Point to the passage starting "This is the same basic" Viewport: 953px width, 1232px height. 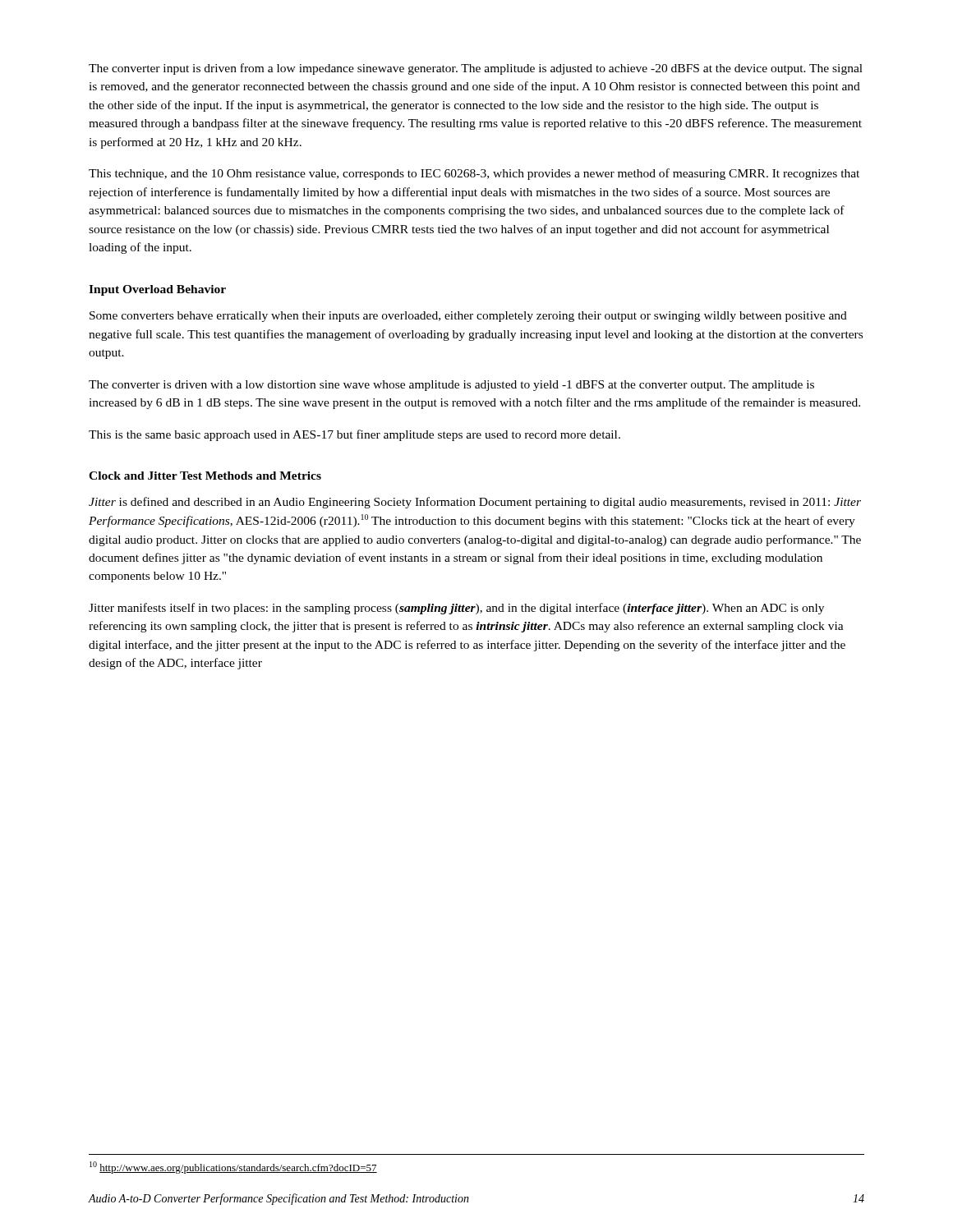coord(476,434)
